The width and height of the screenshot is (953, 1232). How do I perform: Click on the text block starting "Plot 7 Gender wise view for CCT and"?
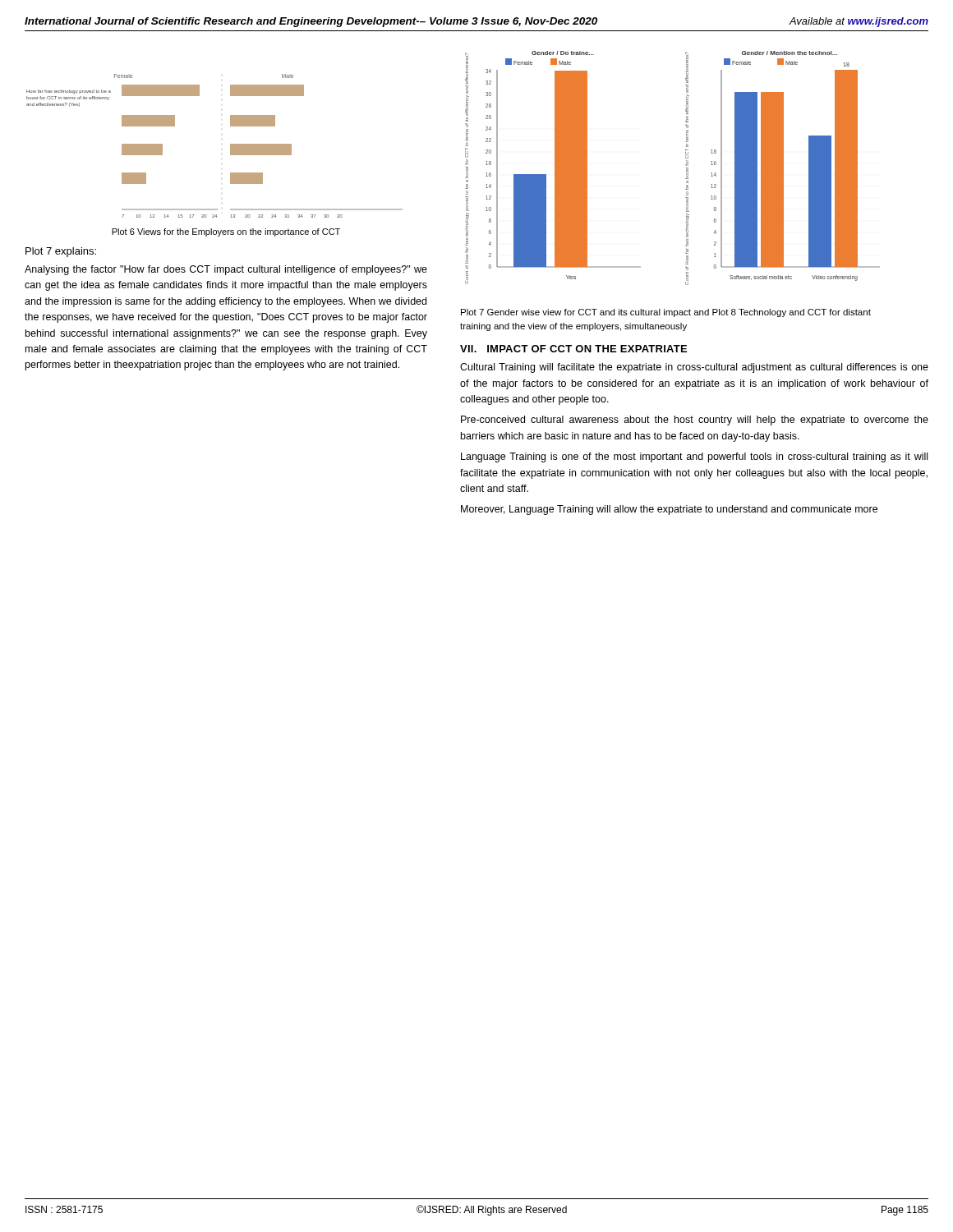[x=665, y=319]
